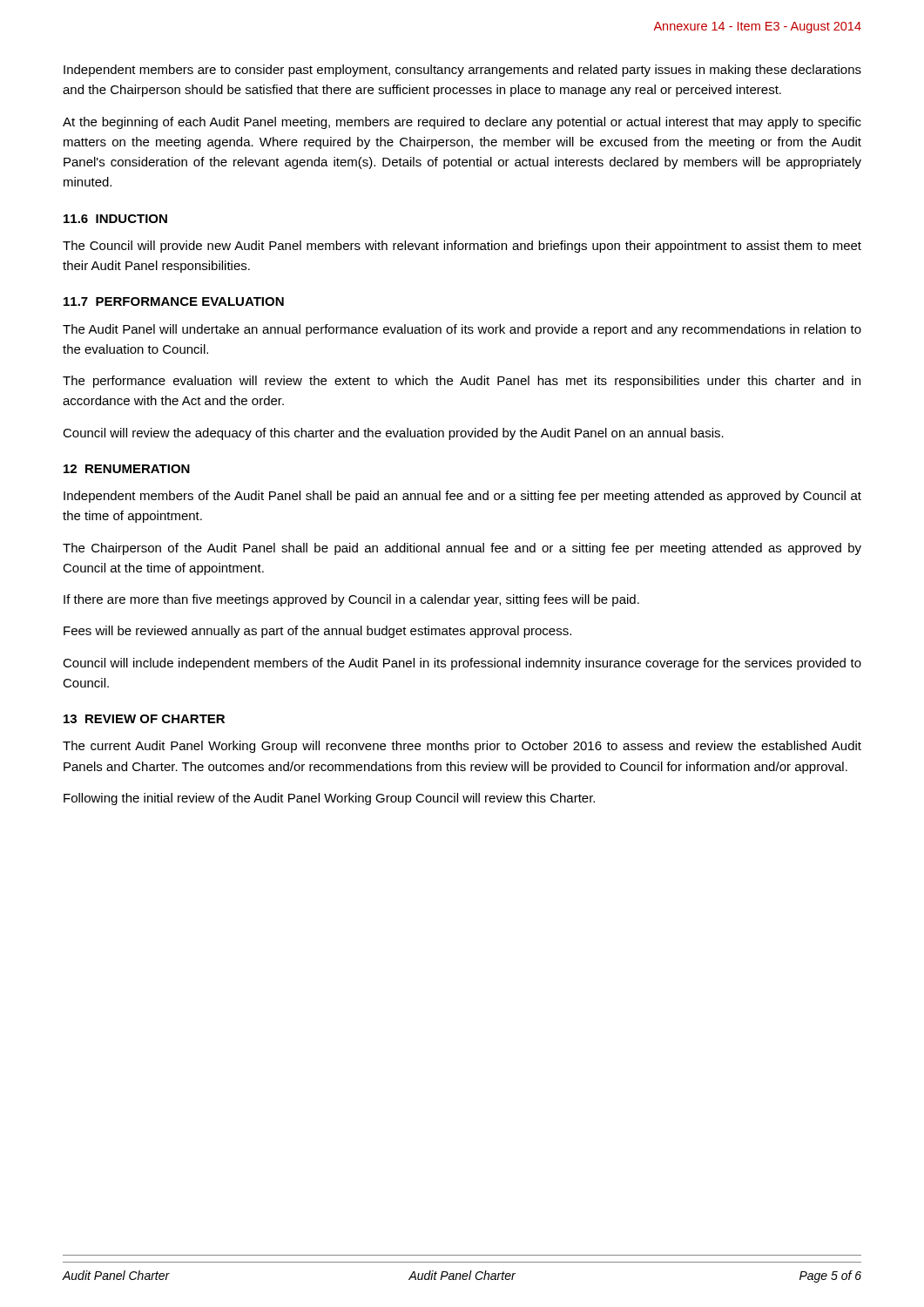This screenshot has height=1307, width=924.
Task: Where is the passage that starts "The performance evaluation will review the extent"?
Action: pos(462,391)
